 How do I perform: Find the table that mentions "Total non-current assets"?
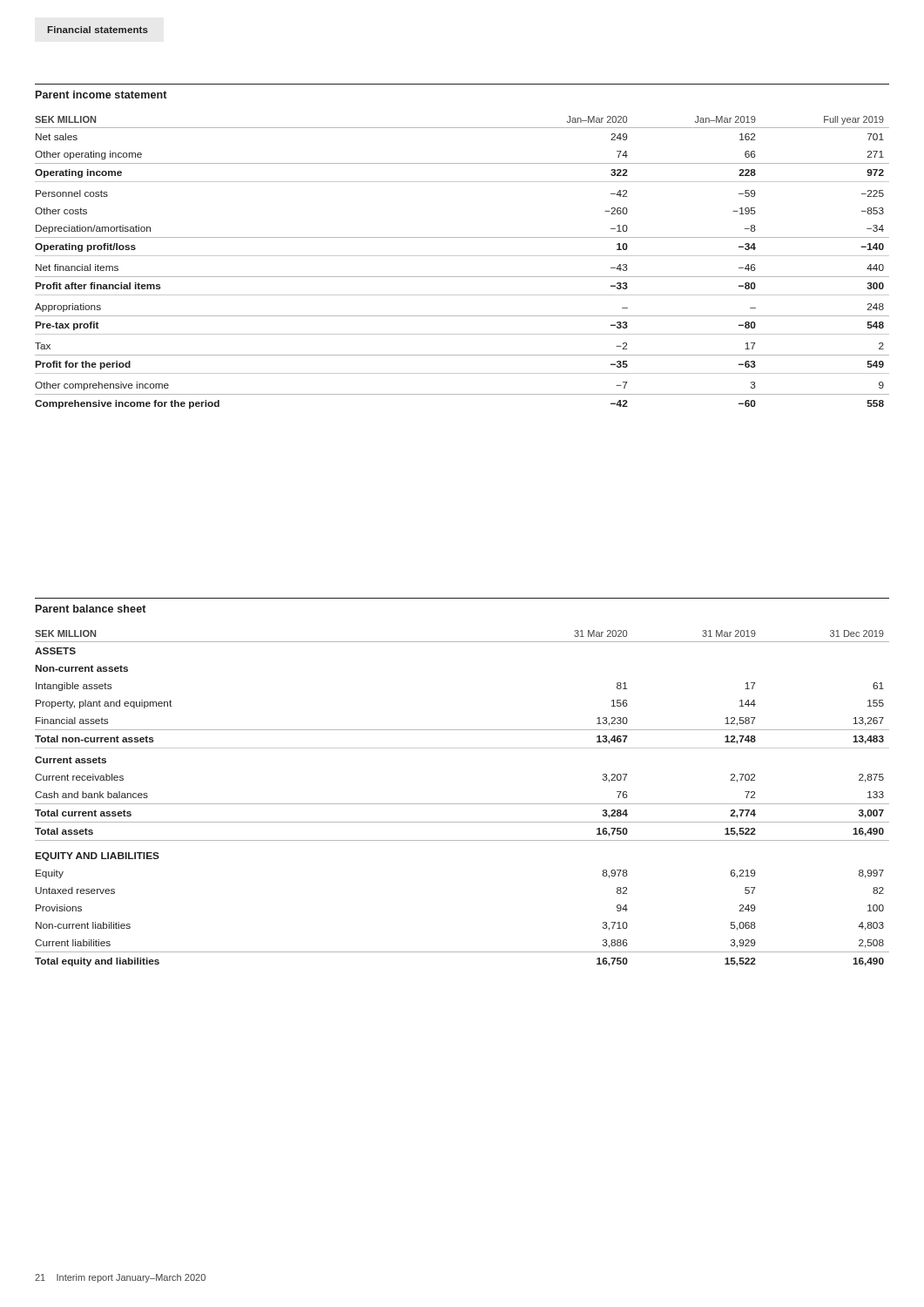(x=462, y=798)
